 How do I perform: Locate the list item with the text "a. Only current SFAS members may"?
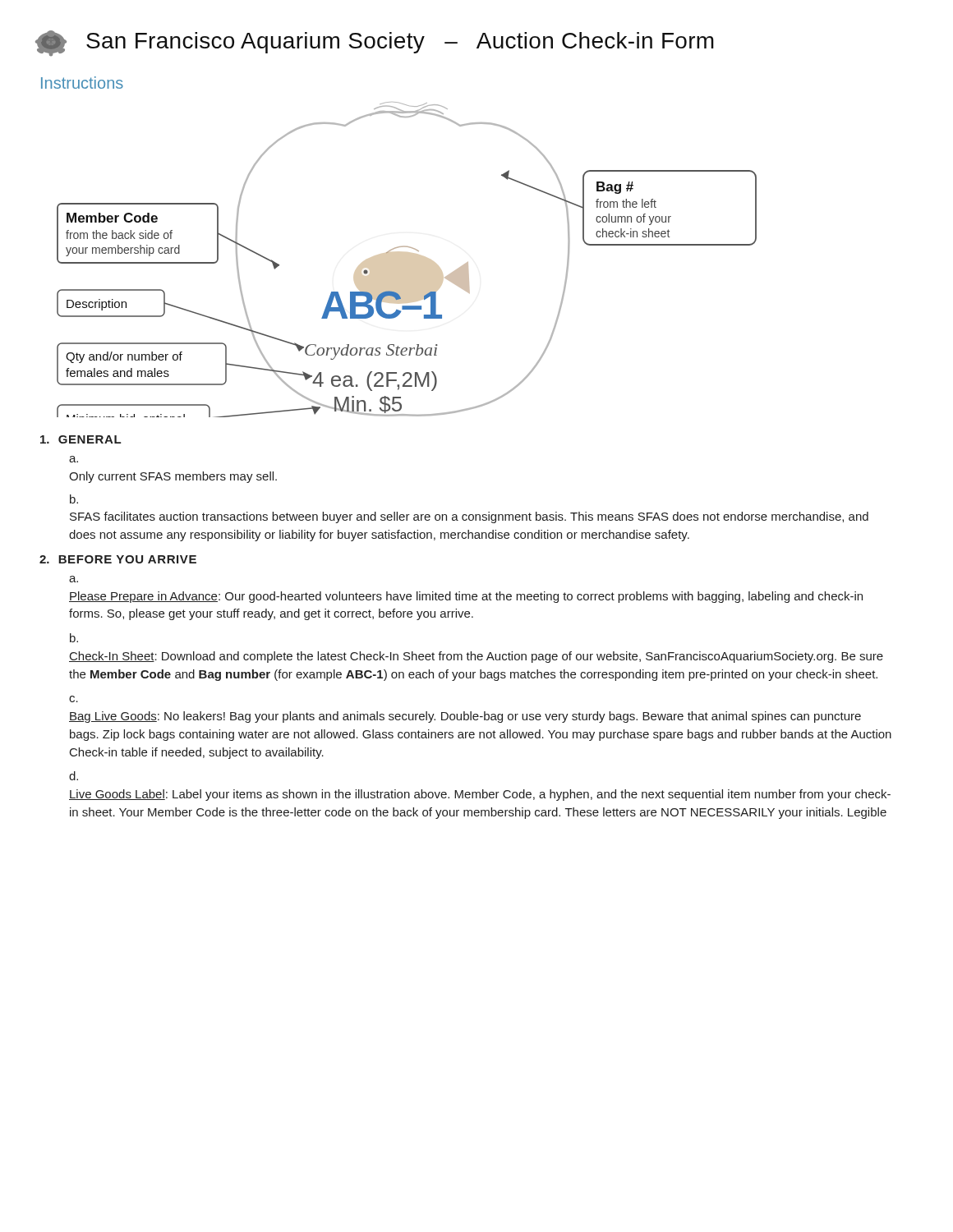point(74,459)
